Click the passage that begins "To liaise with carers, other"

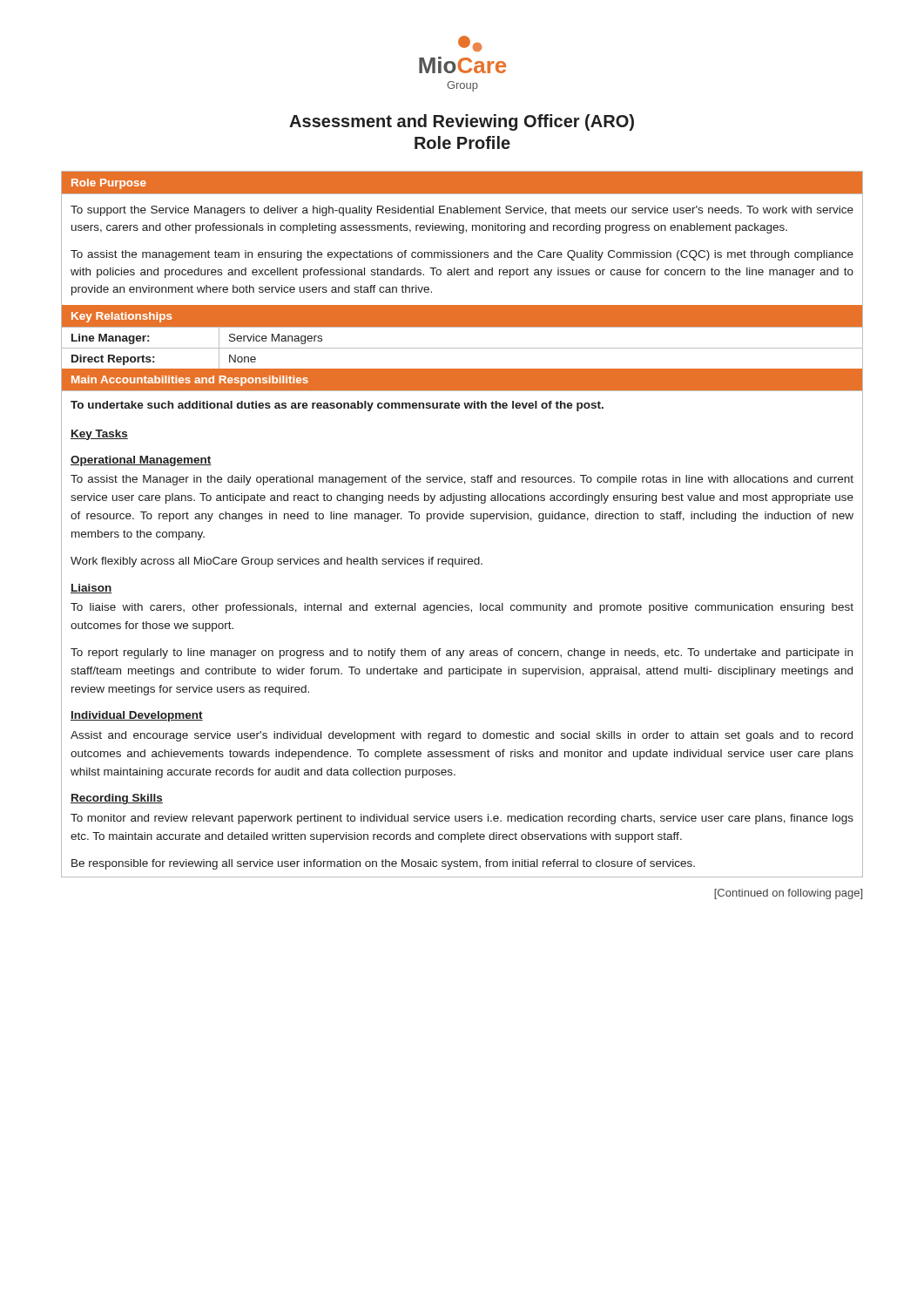(462, 616)
